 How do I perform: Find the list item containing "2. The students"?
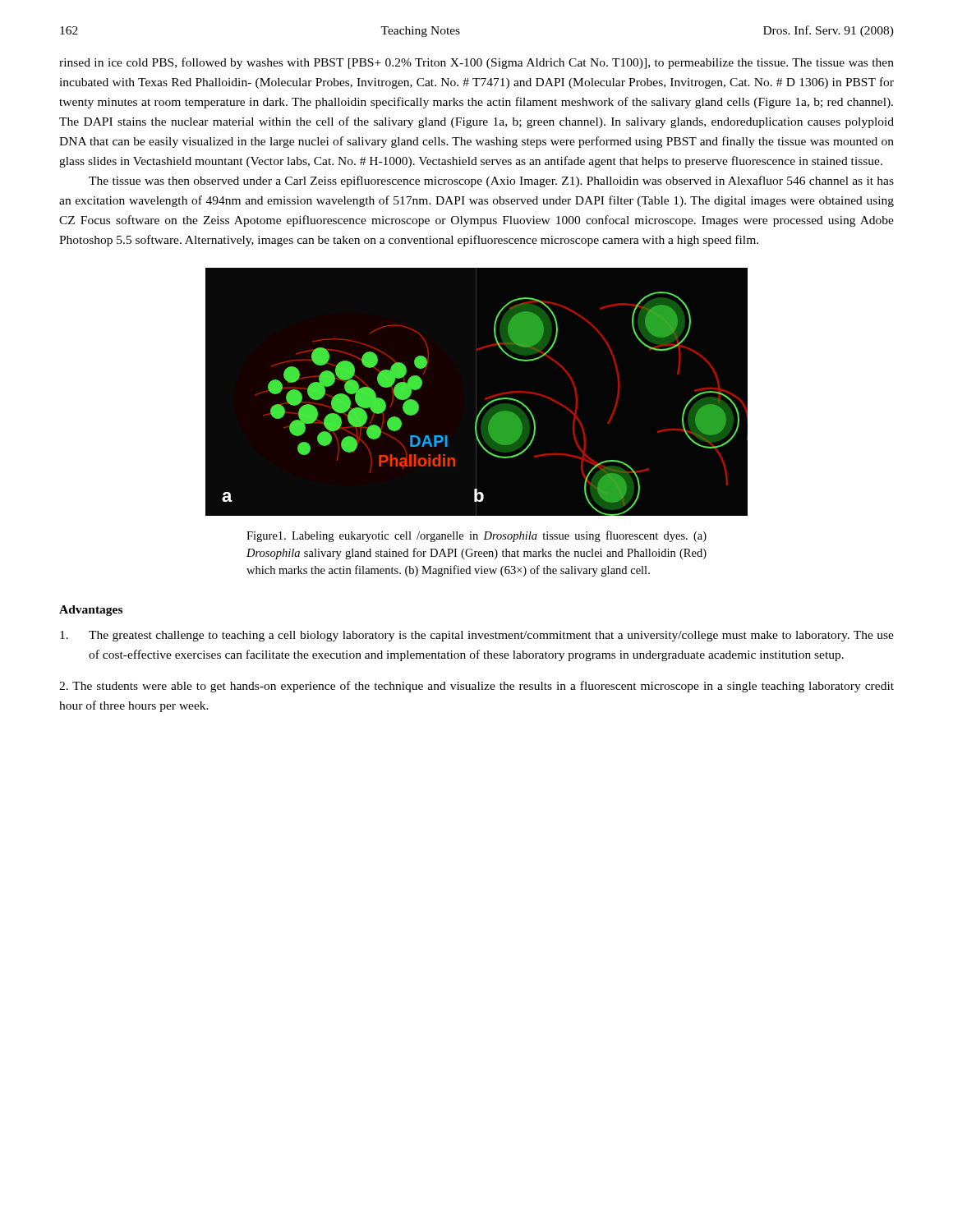tap(476, 696)
